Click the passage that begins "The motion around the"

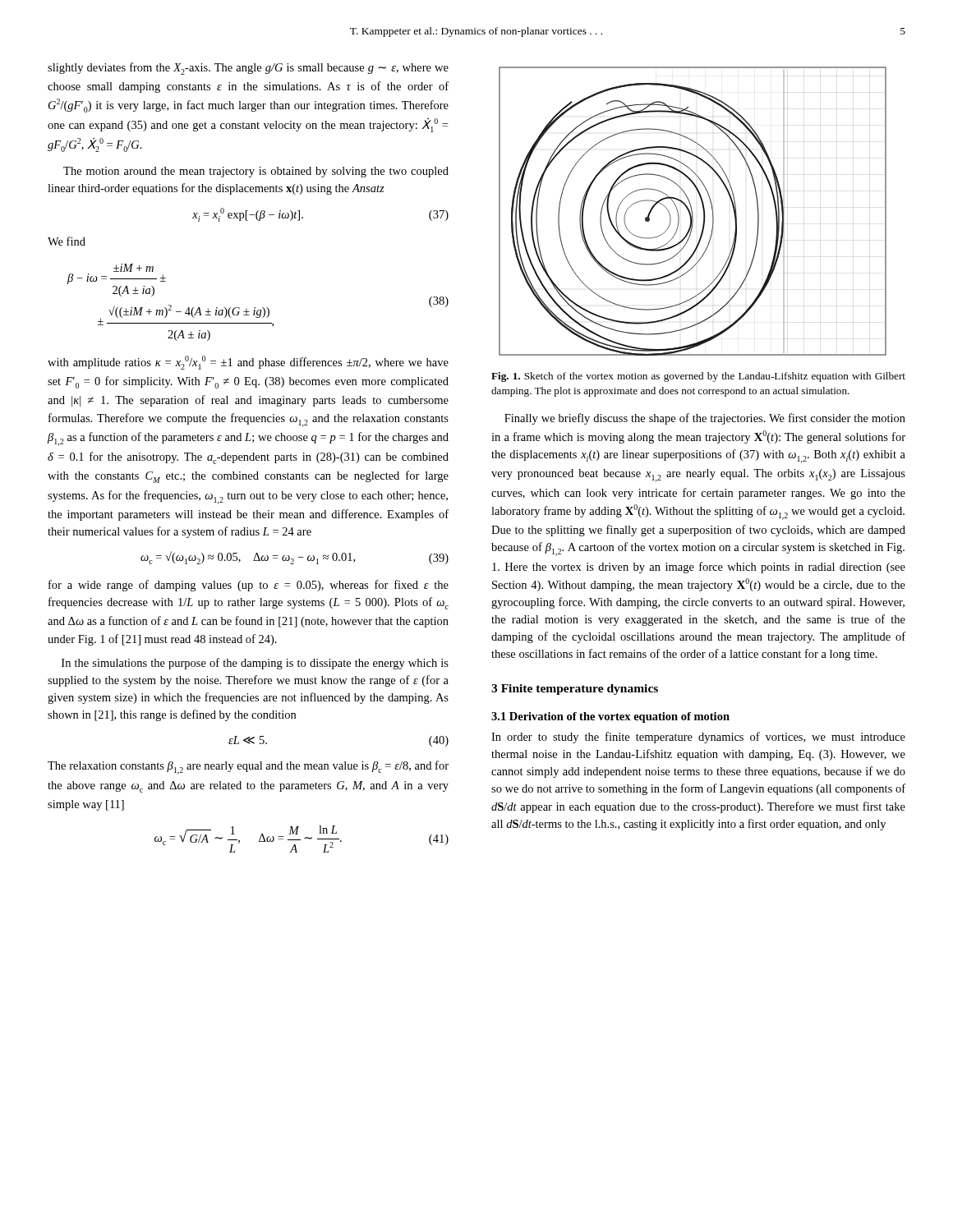248,179
